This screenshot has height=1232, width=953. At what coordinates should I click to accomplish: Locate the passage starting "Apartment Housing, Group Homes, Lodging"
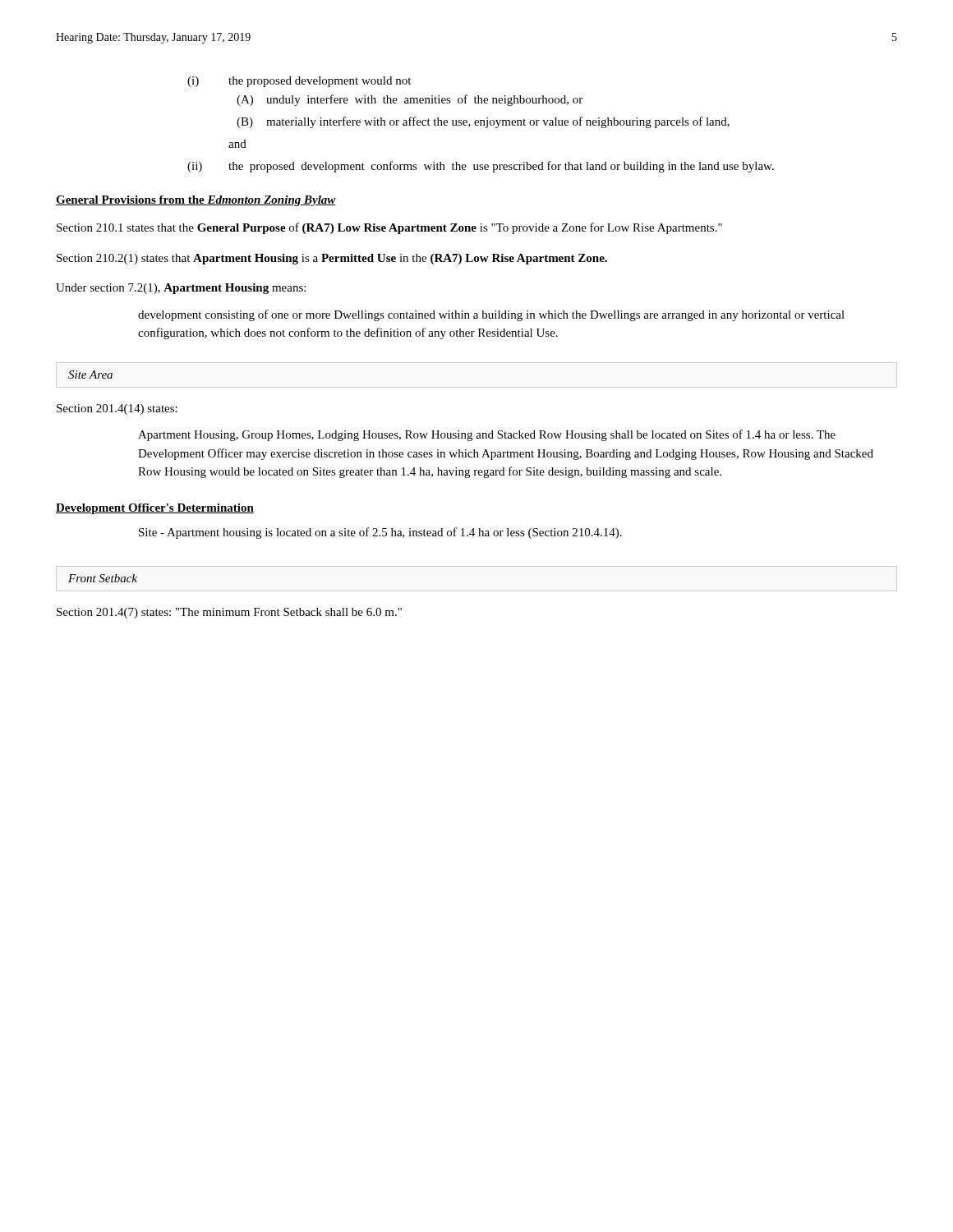click(506, 453)
